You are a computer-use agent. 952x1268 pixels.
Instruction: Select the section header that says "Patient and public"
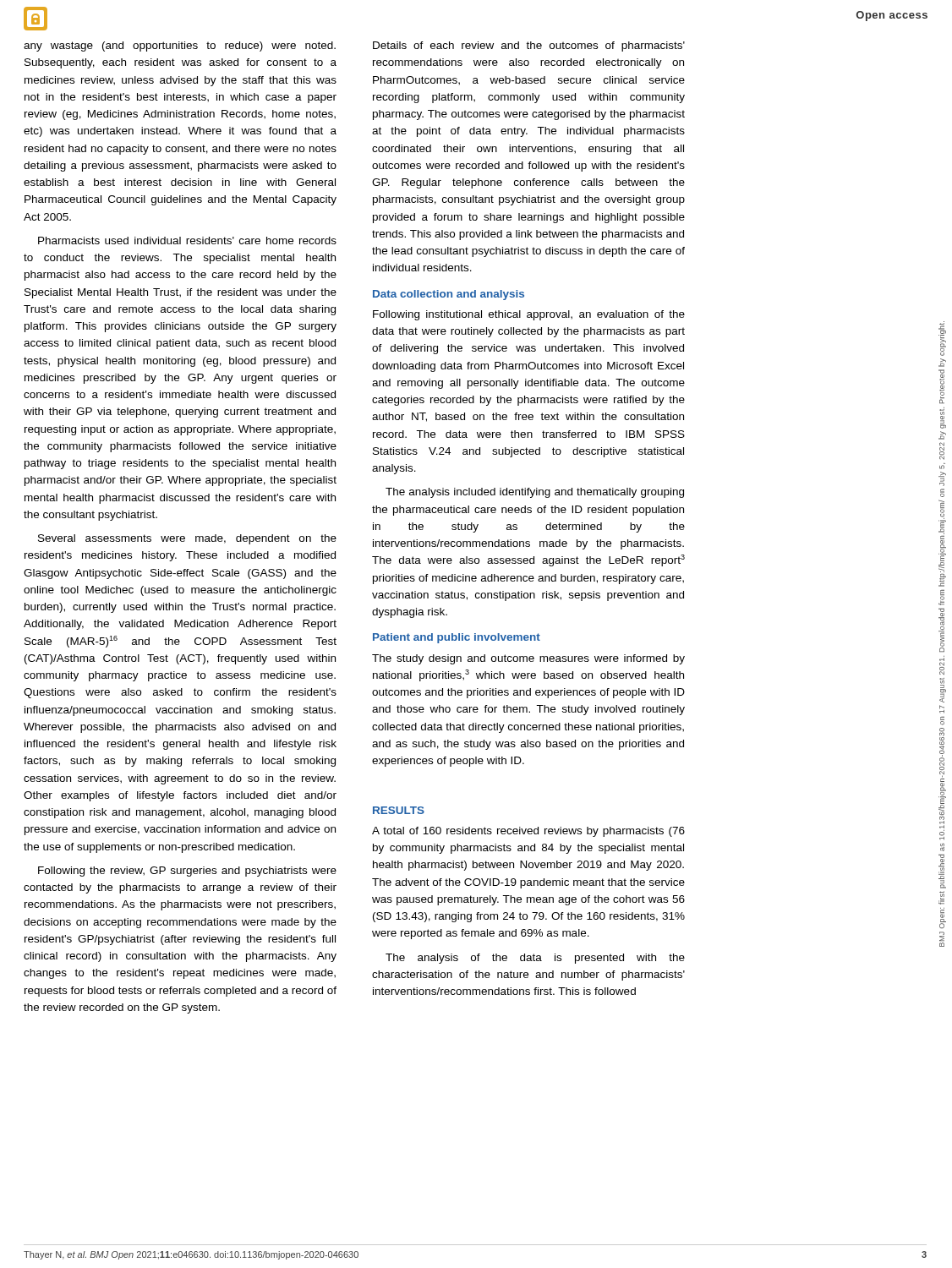point(528,638)
